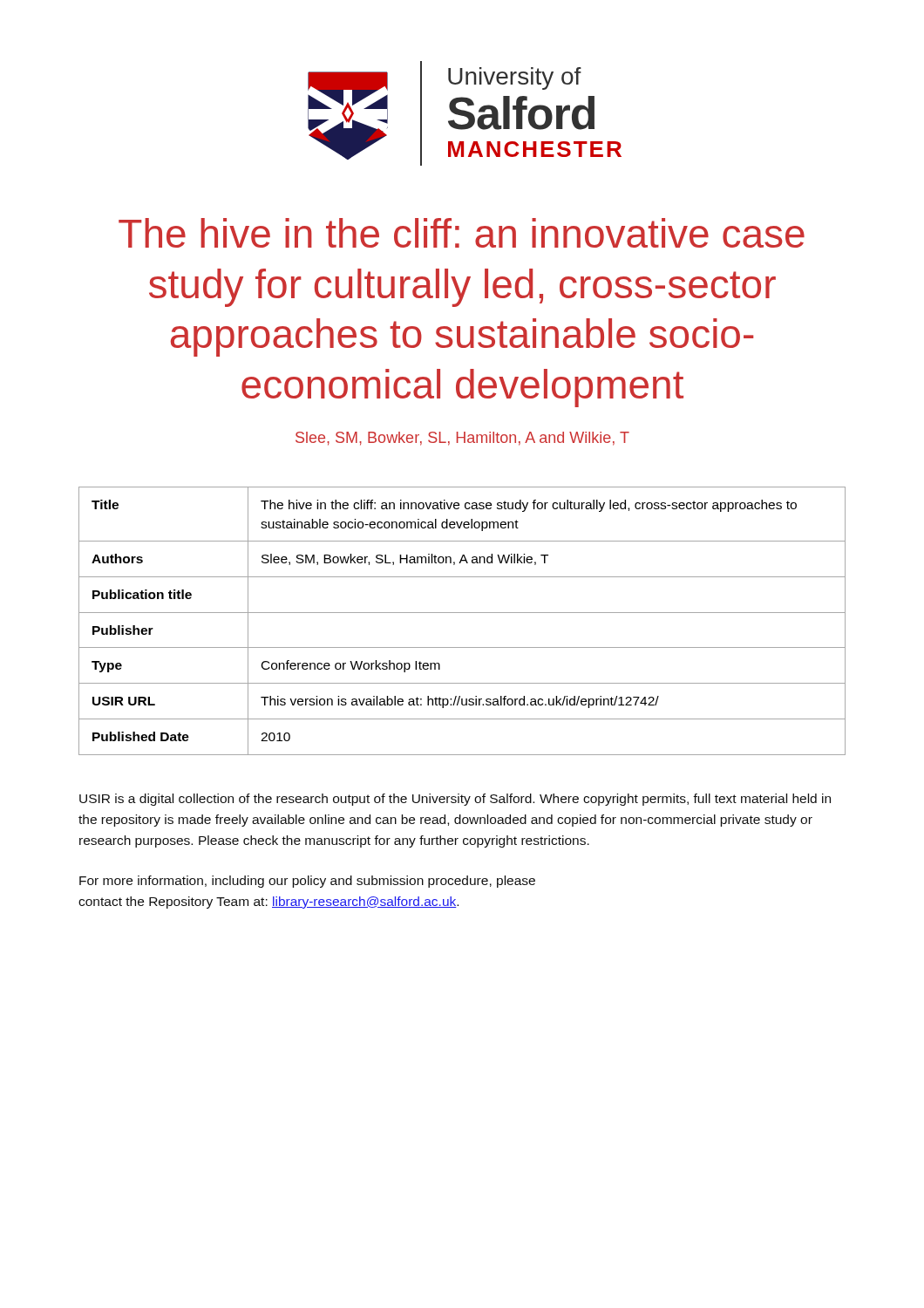Click on the region starting "USIR is a digital collection of the research"
Image resolution: width=924 pixels, height=1308 pixels.
click(x=455, y=819)
